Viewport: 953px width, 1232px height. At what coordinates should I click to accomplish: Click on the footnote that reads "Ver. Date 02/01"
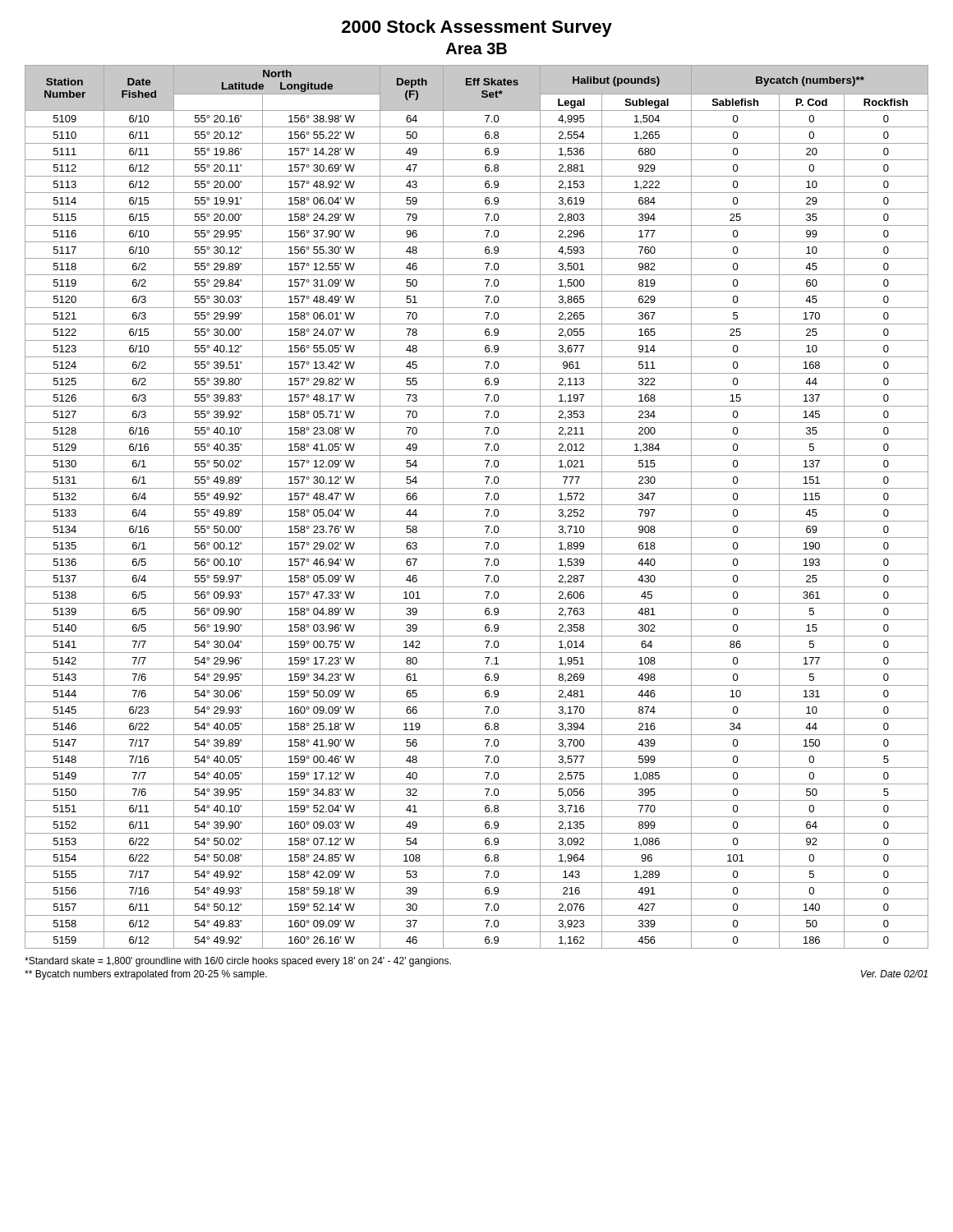(x=894, y=974)
